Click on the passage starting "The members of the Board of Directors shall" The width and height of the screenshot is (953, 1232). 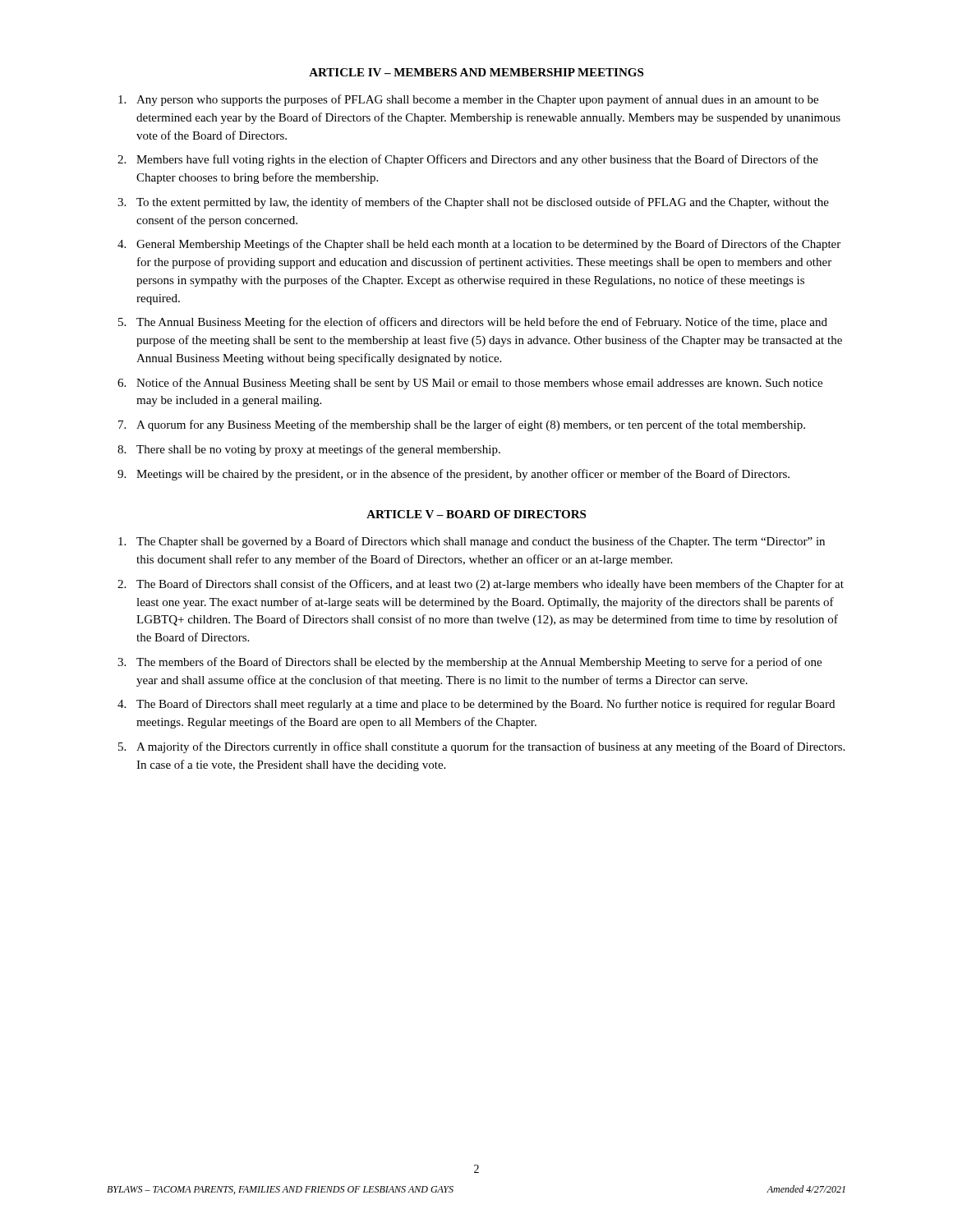[x=479, y=671]
